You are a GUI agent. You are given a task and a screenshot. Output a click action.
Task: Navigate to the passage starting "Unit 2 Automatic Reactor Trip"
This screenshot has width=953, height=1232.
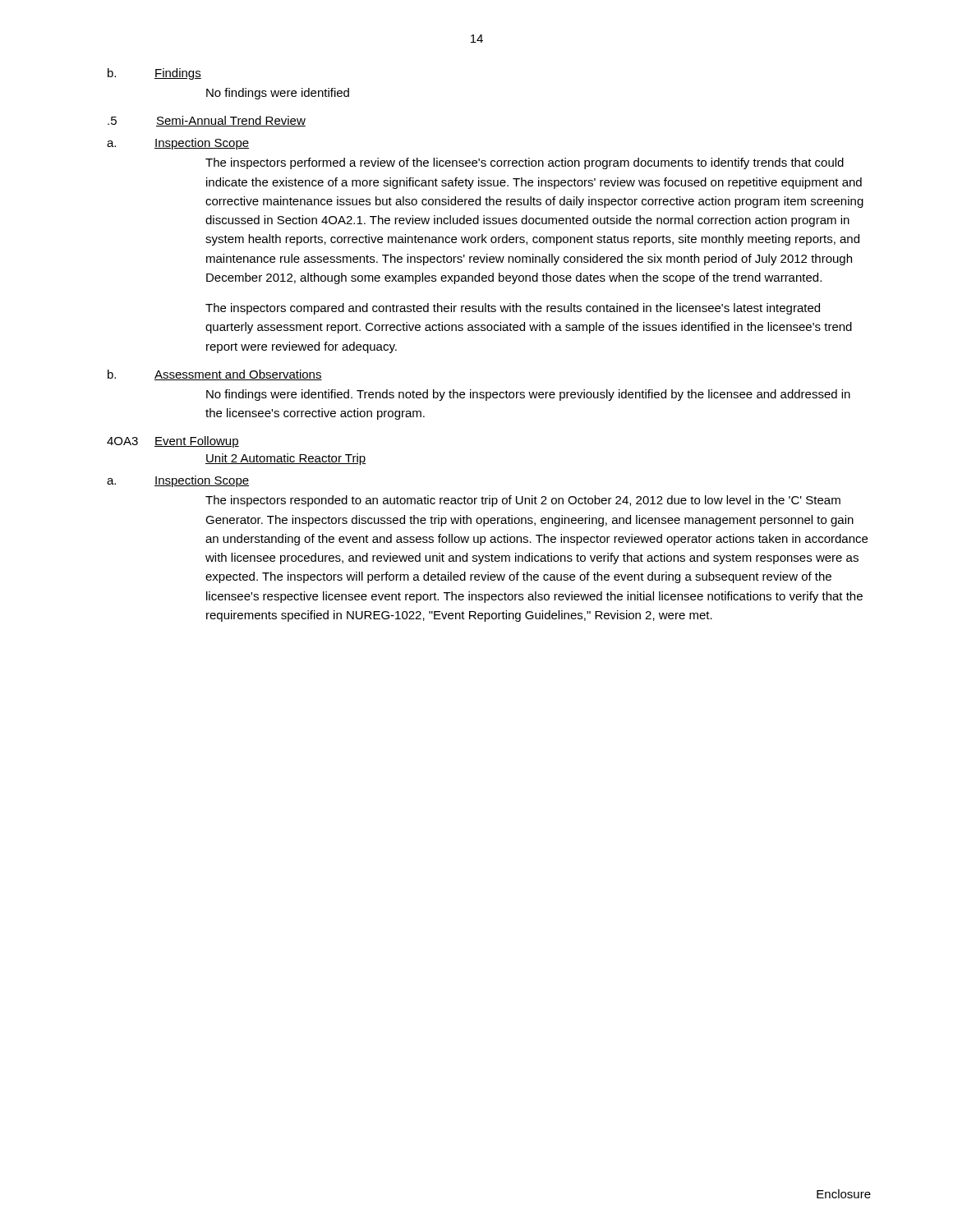pyautogui.click(x=286, y=458)
